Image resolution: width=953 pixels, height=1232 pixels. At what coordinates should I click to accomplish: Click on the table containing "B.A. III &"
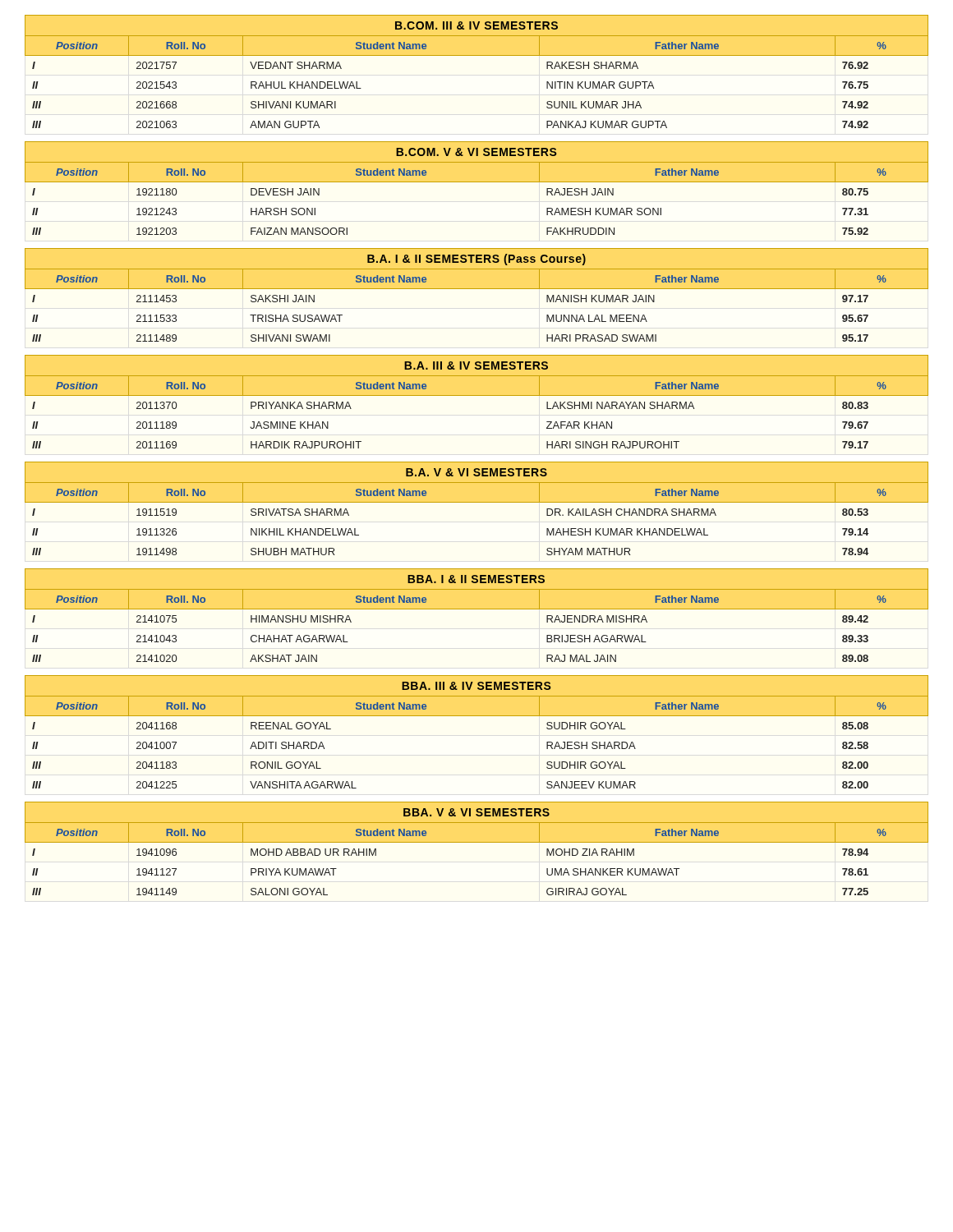click(476, 405)
